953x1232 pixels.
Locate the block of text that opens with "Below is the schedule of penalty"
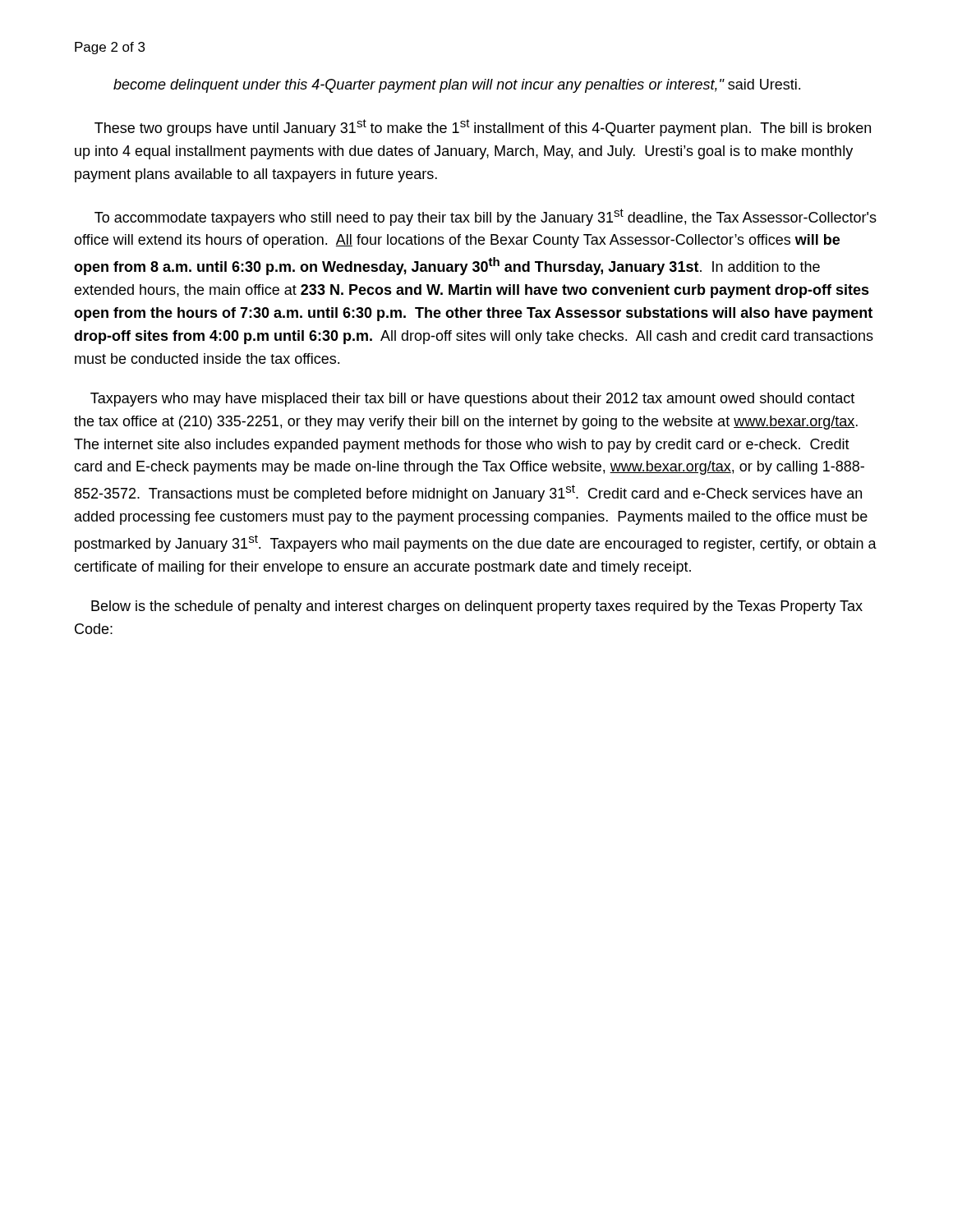(x=476, y=618)
